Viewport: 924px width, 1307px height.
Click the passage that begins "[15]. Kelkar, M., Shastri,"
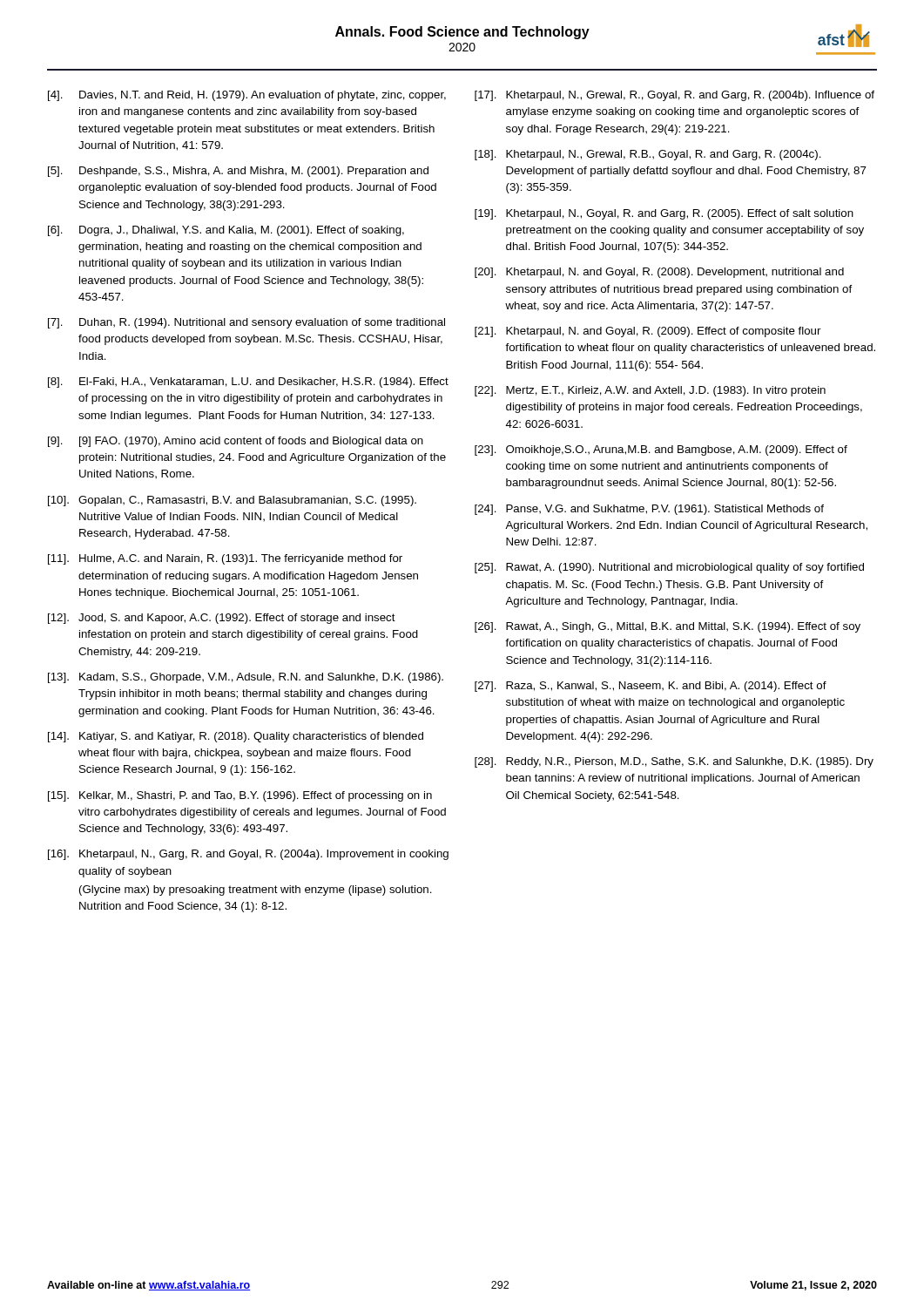[248, 812]
